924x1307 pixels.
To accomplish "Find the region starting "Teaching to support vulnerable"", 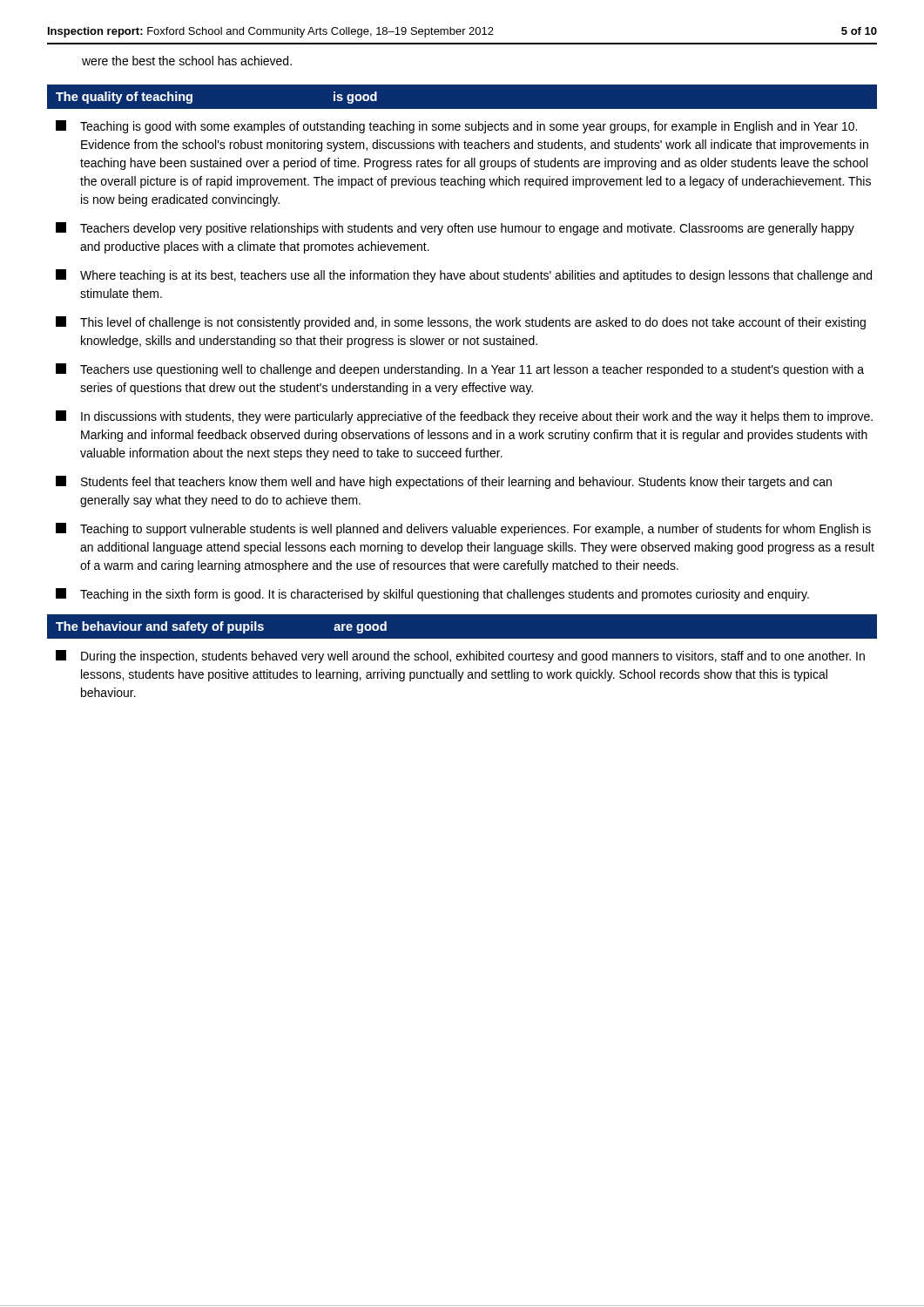I will (466, 548).
